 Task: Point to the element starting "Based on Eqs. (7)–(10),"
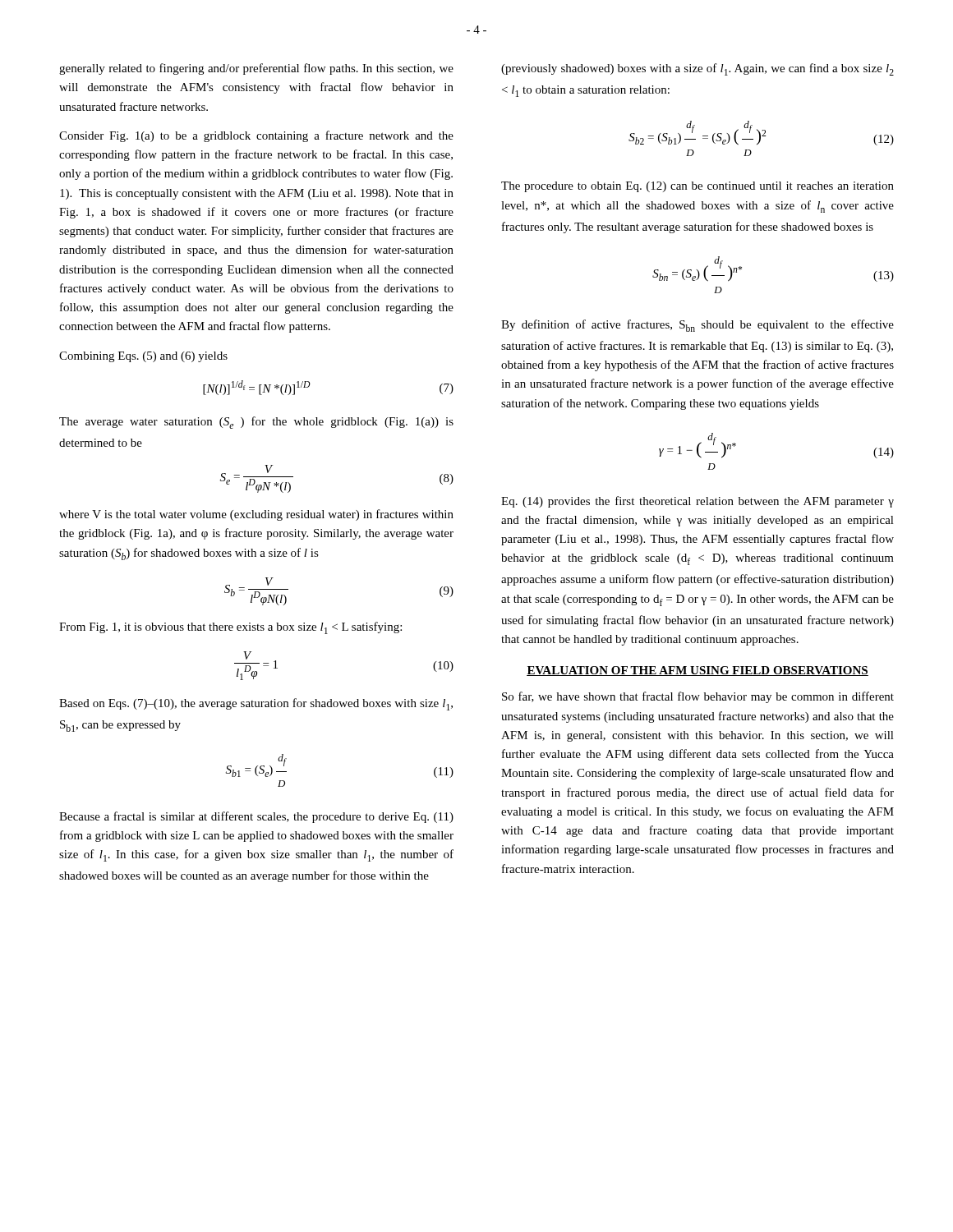pos(256,715)
